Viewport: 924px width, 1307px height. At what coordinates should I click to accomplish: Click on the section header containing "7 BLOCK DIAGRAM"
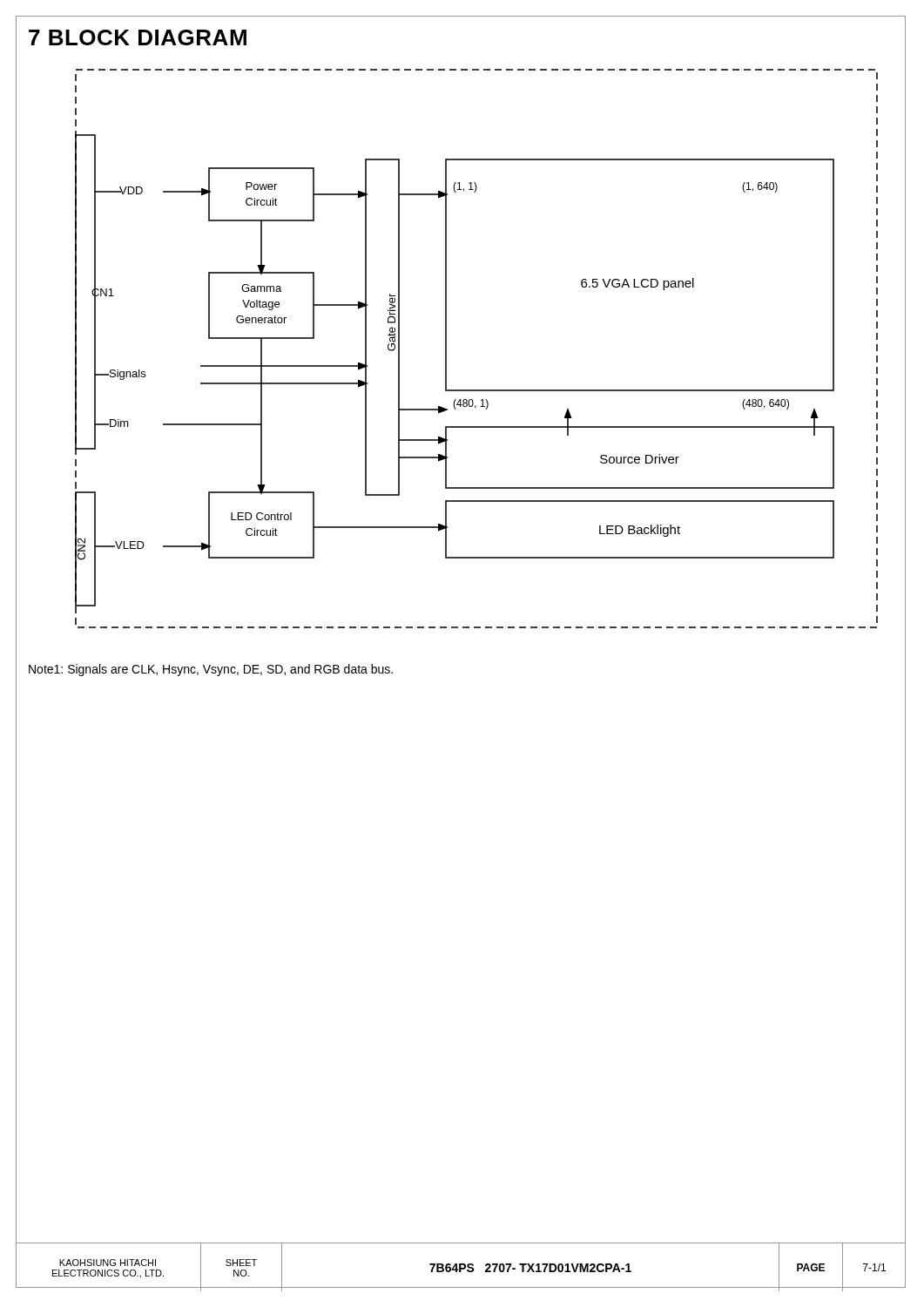point(138,38)
